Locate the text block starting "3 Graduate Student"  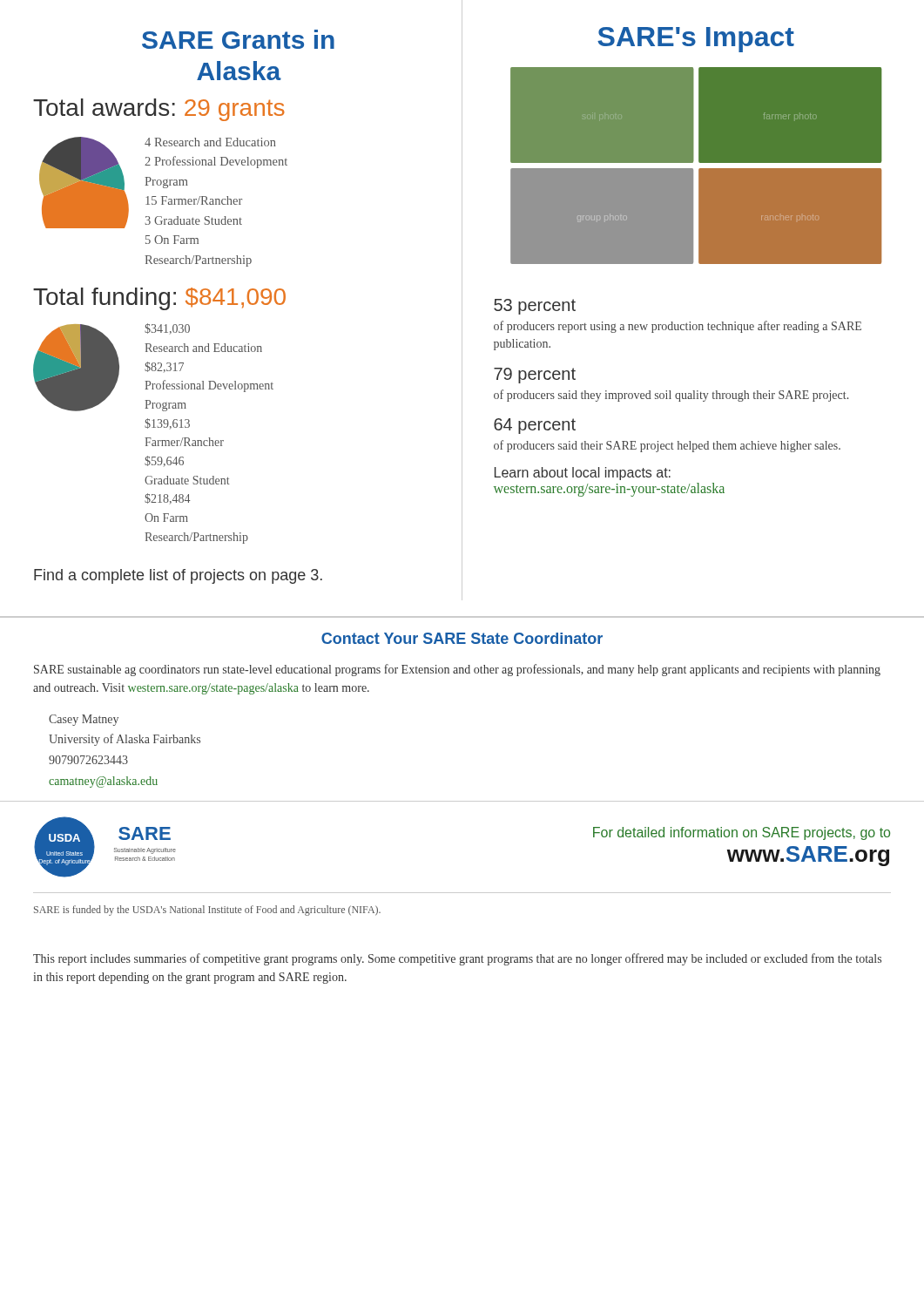click(216, 220)
